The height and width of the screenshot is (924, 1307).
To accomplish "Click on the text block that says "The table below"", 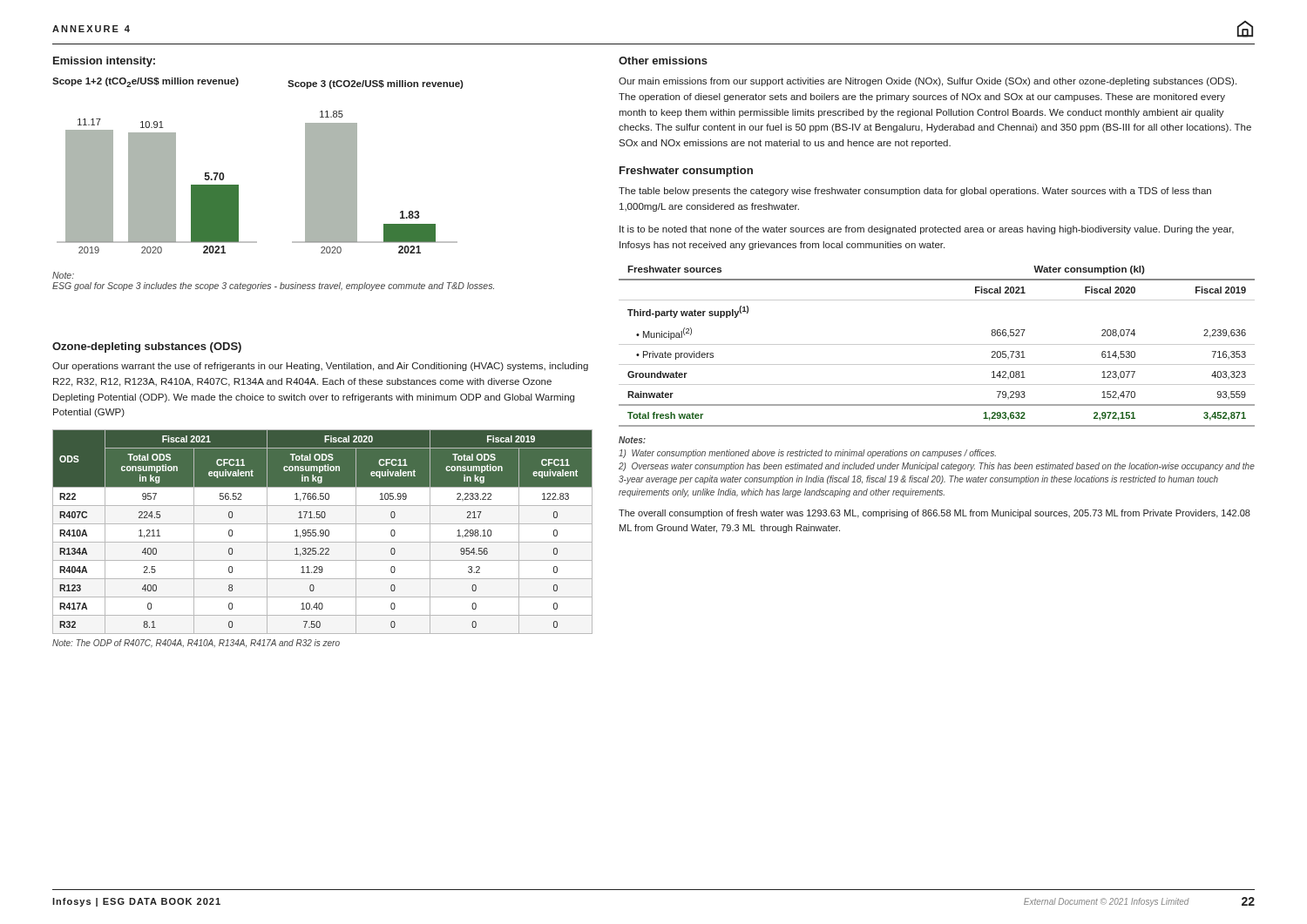I will click(915, 199).
